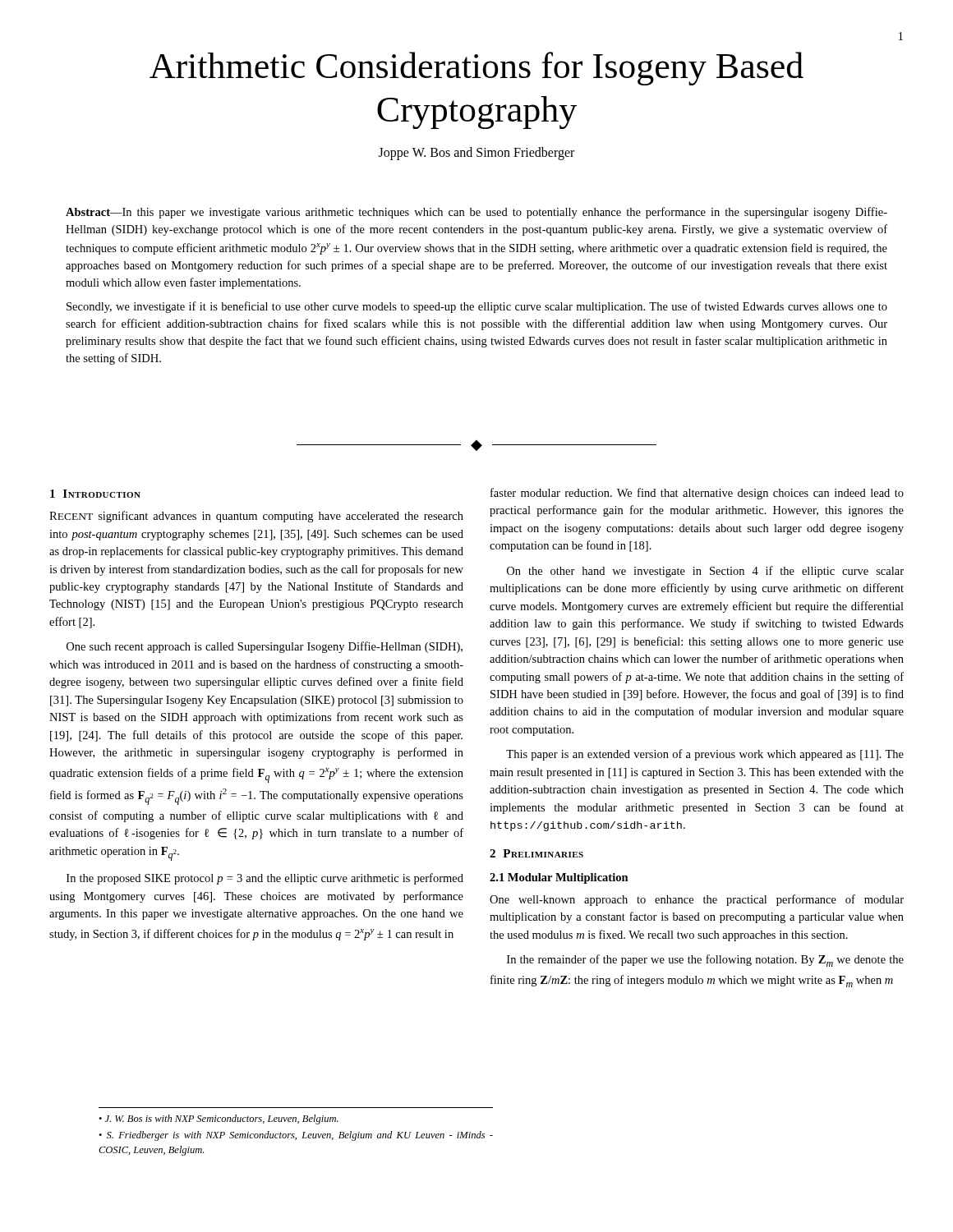Viewport: 953px width, 1232px height.
Task: Navigate to the block starting "Abstract—In this paper we investigate various arithmetic techniques"
Action: click(476, 213)
